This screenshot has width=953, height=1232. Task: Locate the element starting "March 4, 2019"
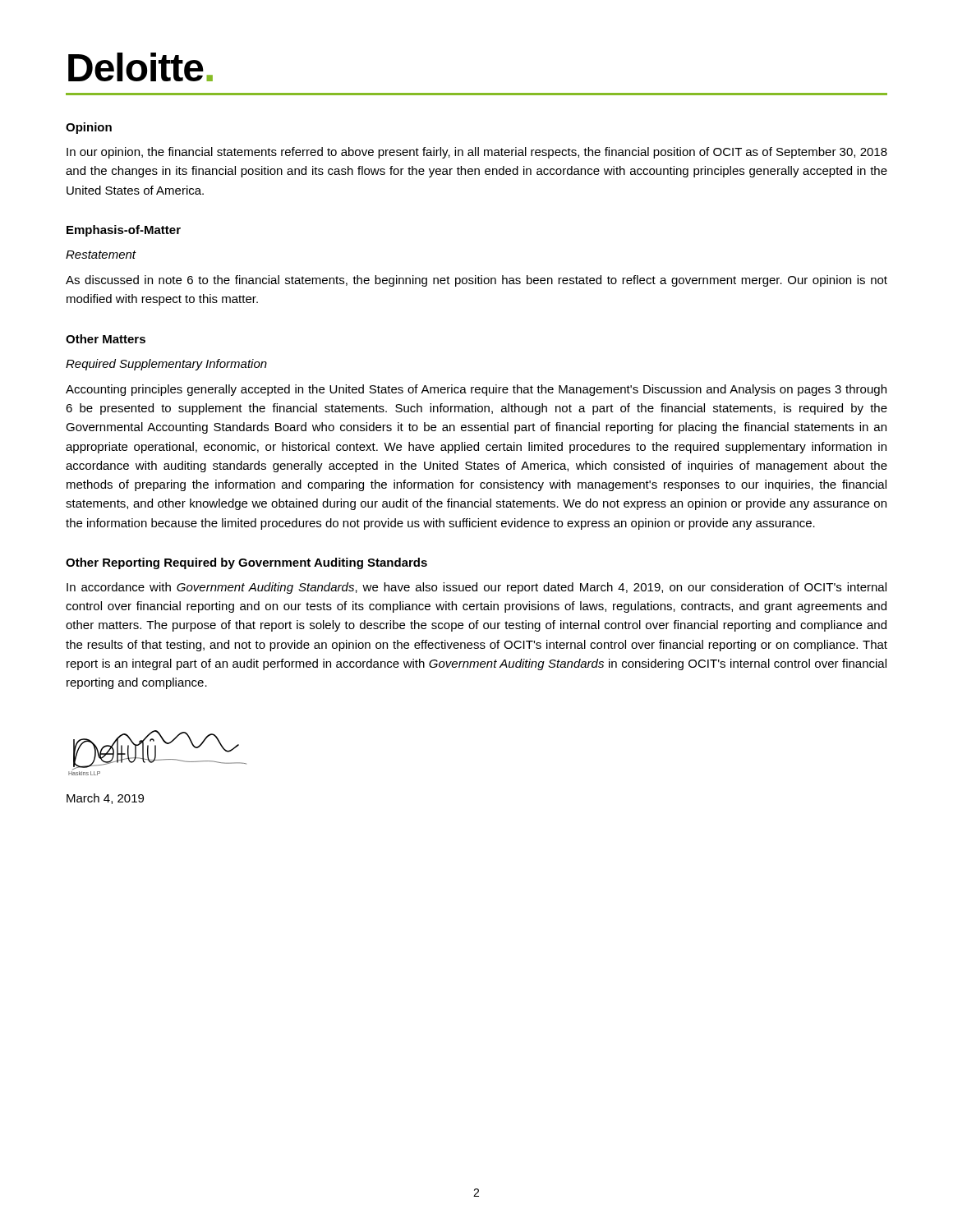point(105,799)
